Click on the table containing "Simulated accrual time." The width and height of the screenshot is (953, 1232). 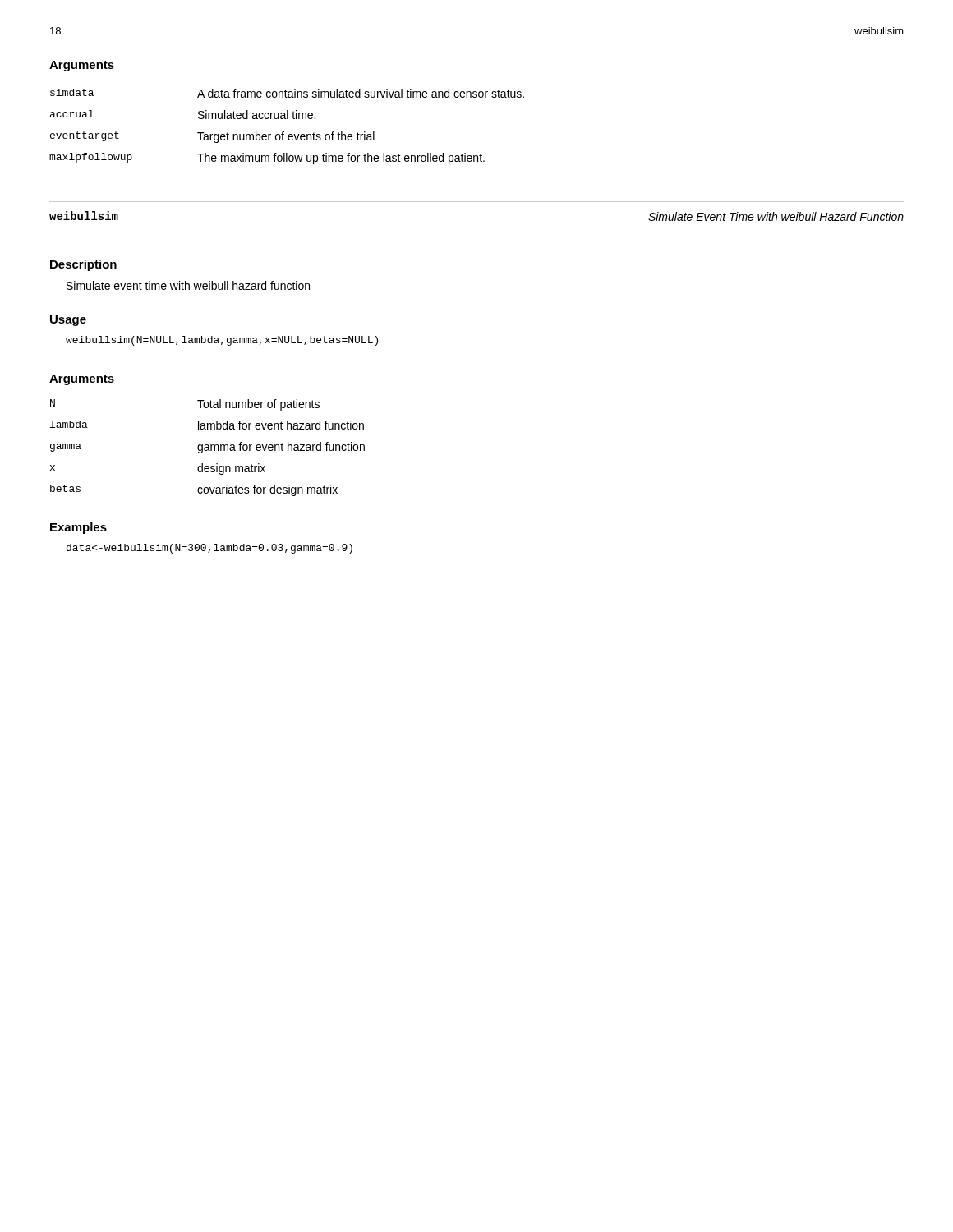476,126
